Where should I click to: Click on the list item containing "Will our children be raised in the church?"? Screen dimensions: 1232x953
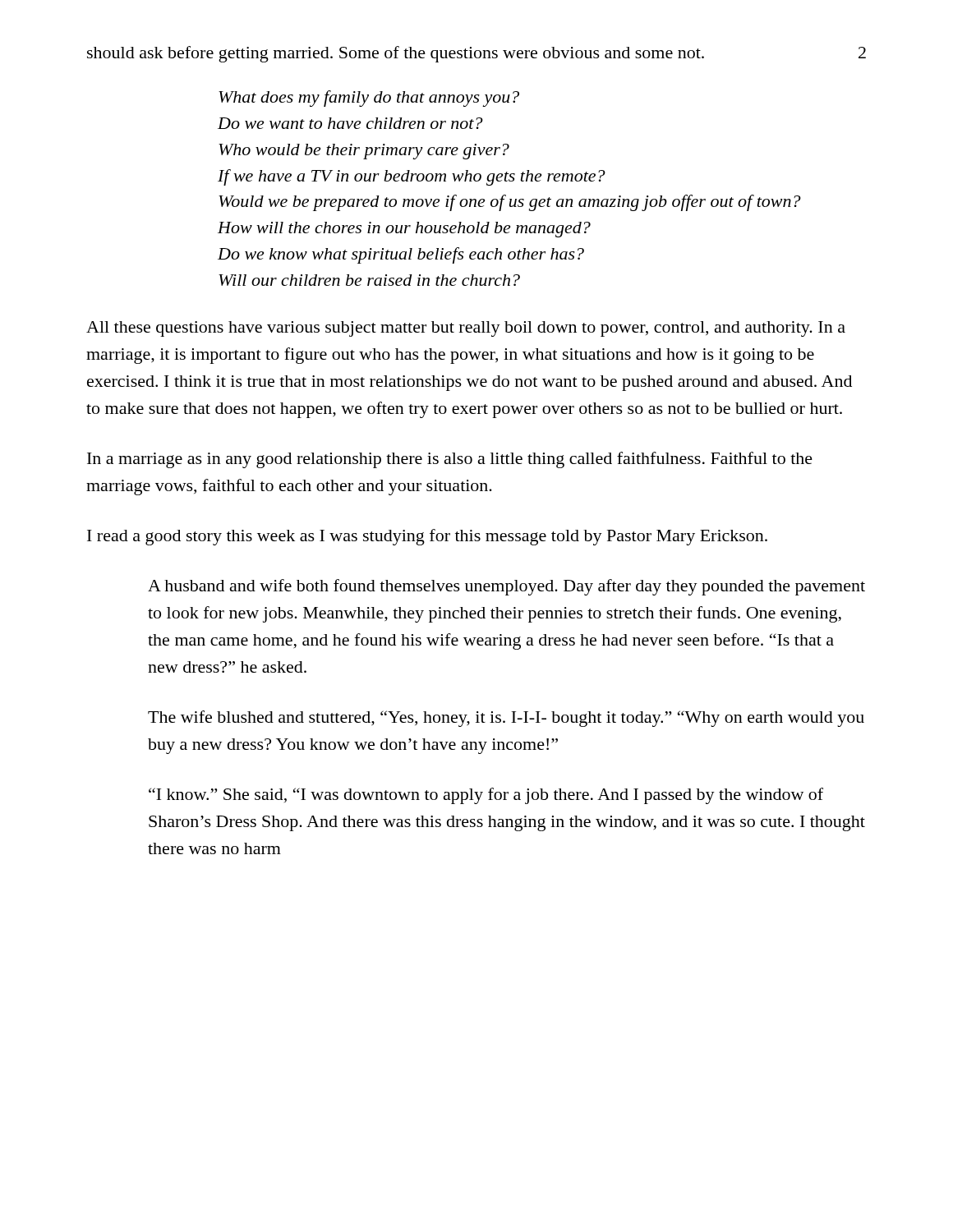click(369, 280)
